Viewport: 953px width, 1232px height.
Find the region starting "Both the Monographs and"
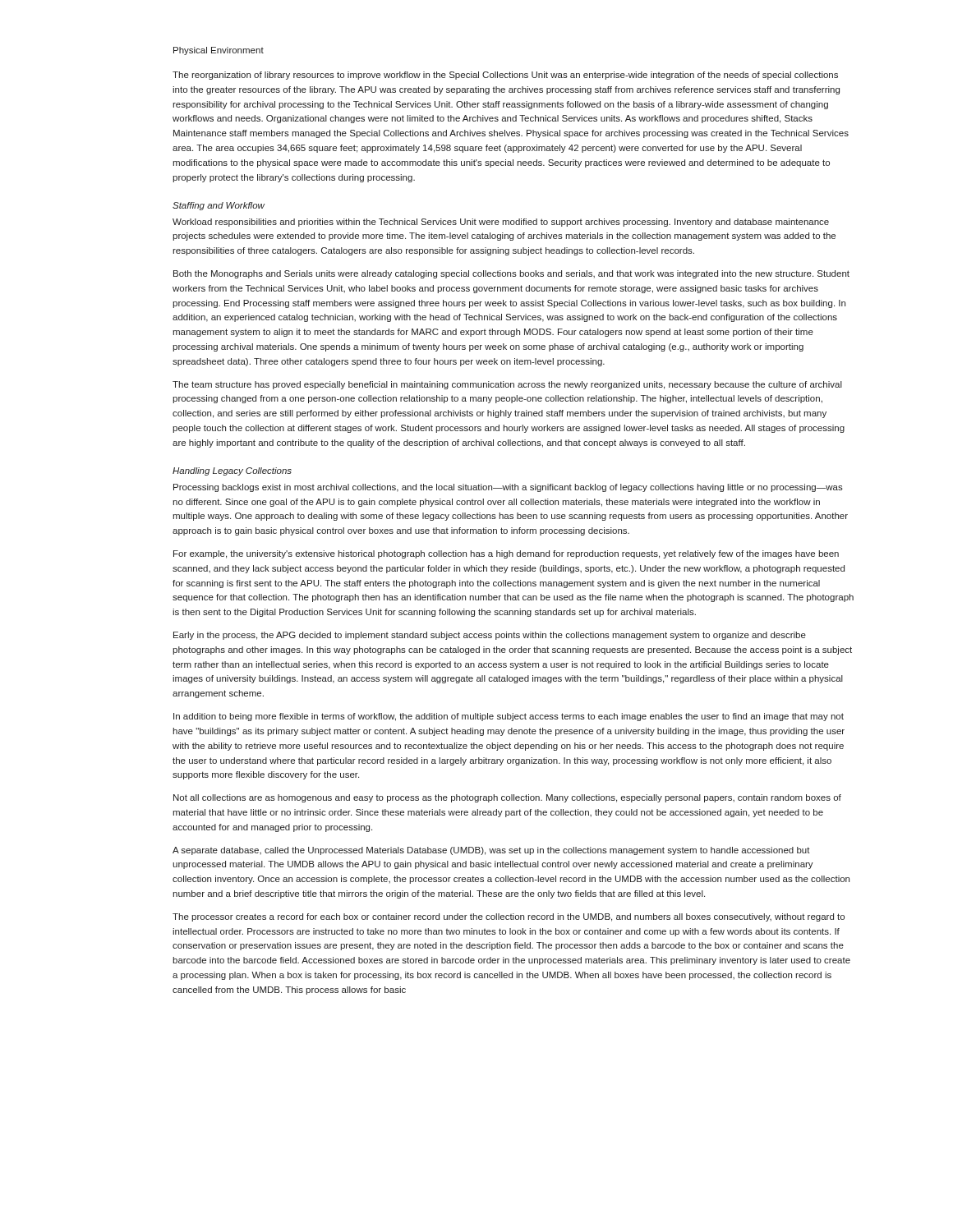pyautogui.click(x=511, y=317)
